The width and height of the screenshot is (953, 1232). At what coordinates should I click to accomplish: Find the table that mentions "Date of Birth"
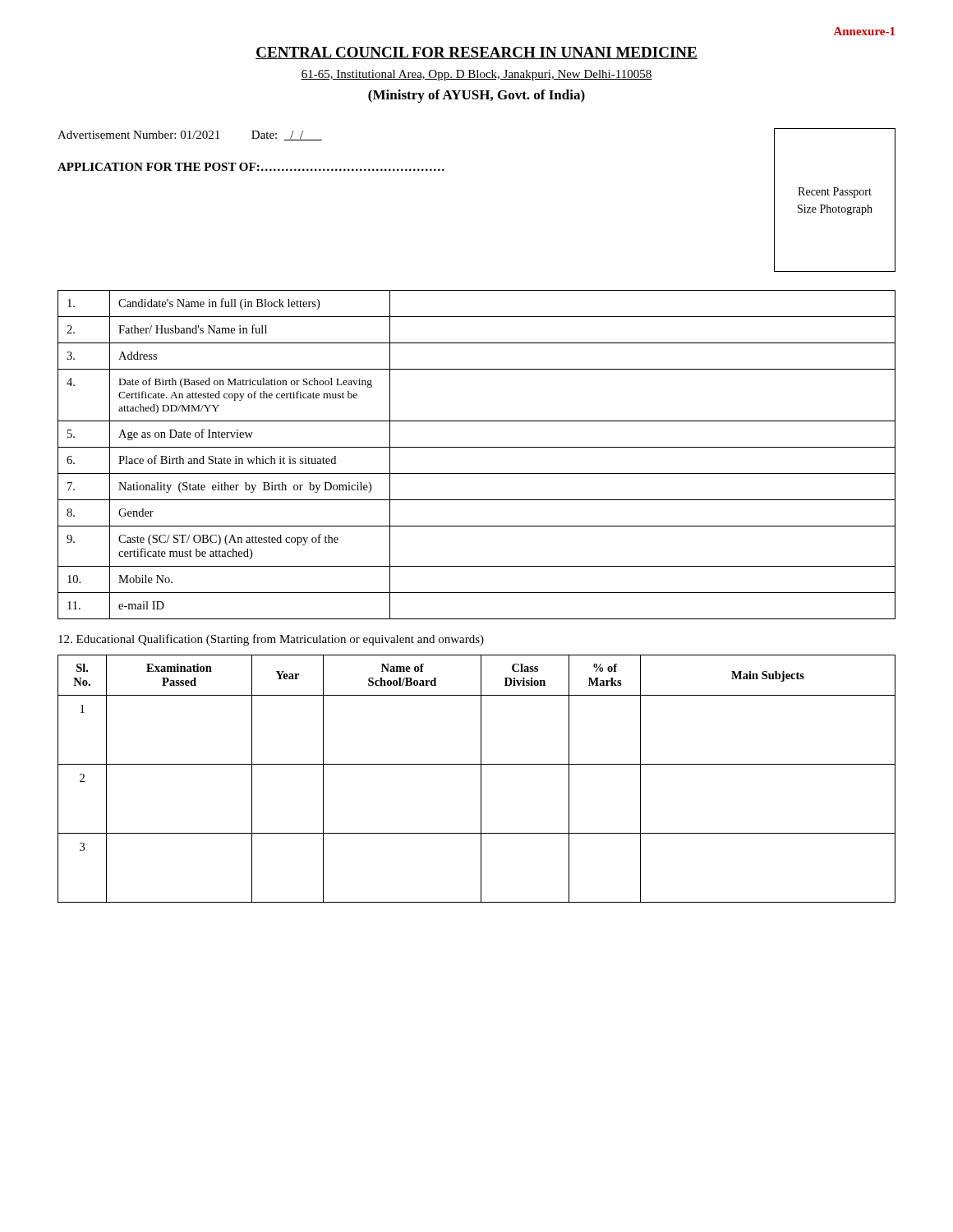coord(476,455)
